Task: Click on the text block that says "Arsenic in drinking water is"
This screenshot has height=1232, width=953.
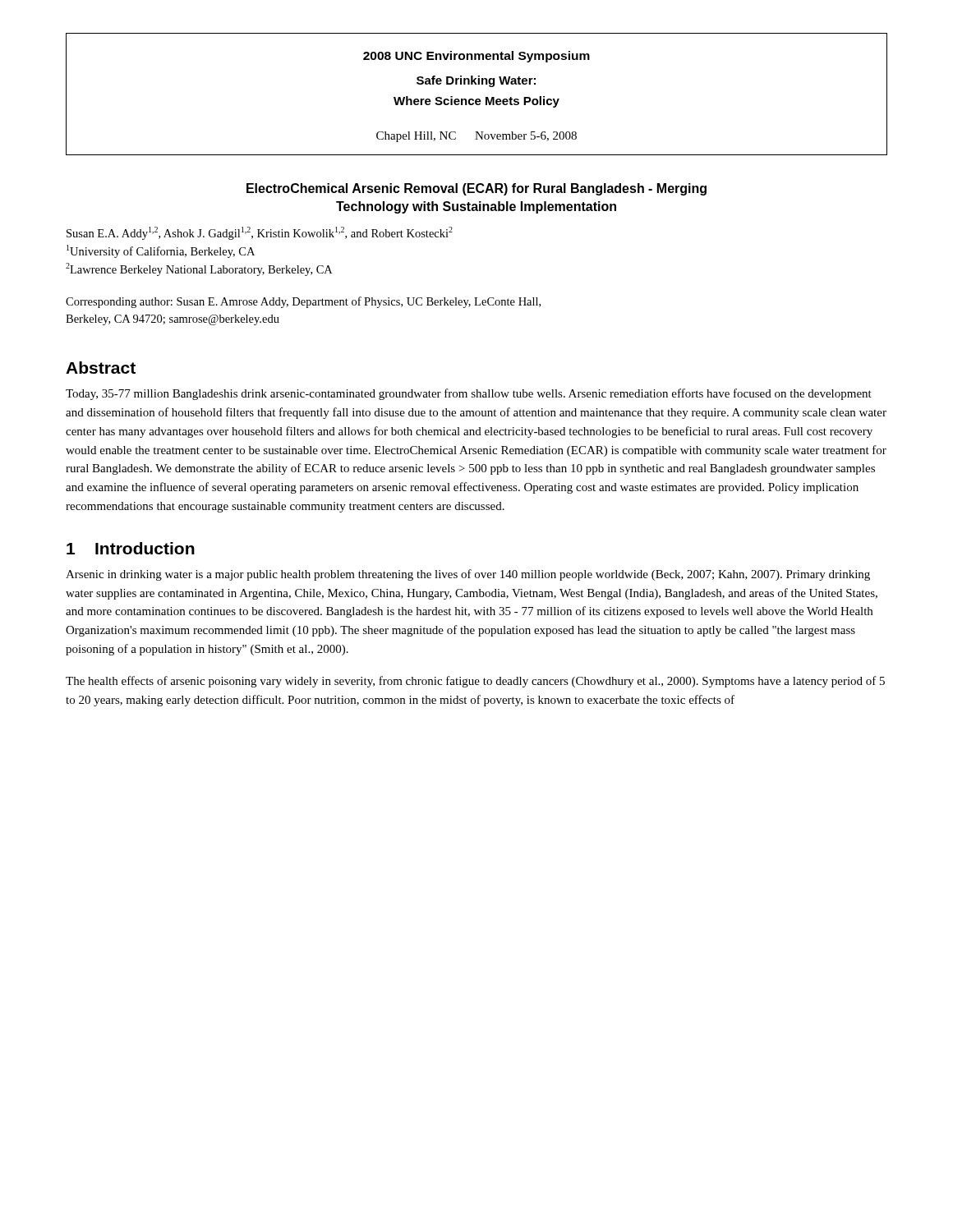Action: pyautogui.click(x=472, y=611)
